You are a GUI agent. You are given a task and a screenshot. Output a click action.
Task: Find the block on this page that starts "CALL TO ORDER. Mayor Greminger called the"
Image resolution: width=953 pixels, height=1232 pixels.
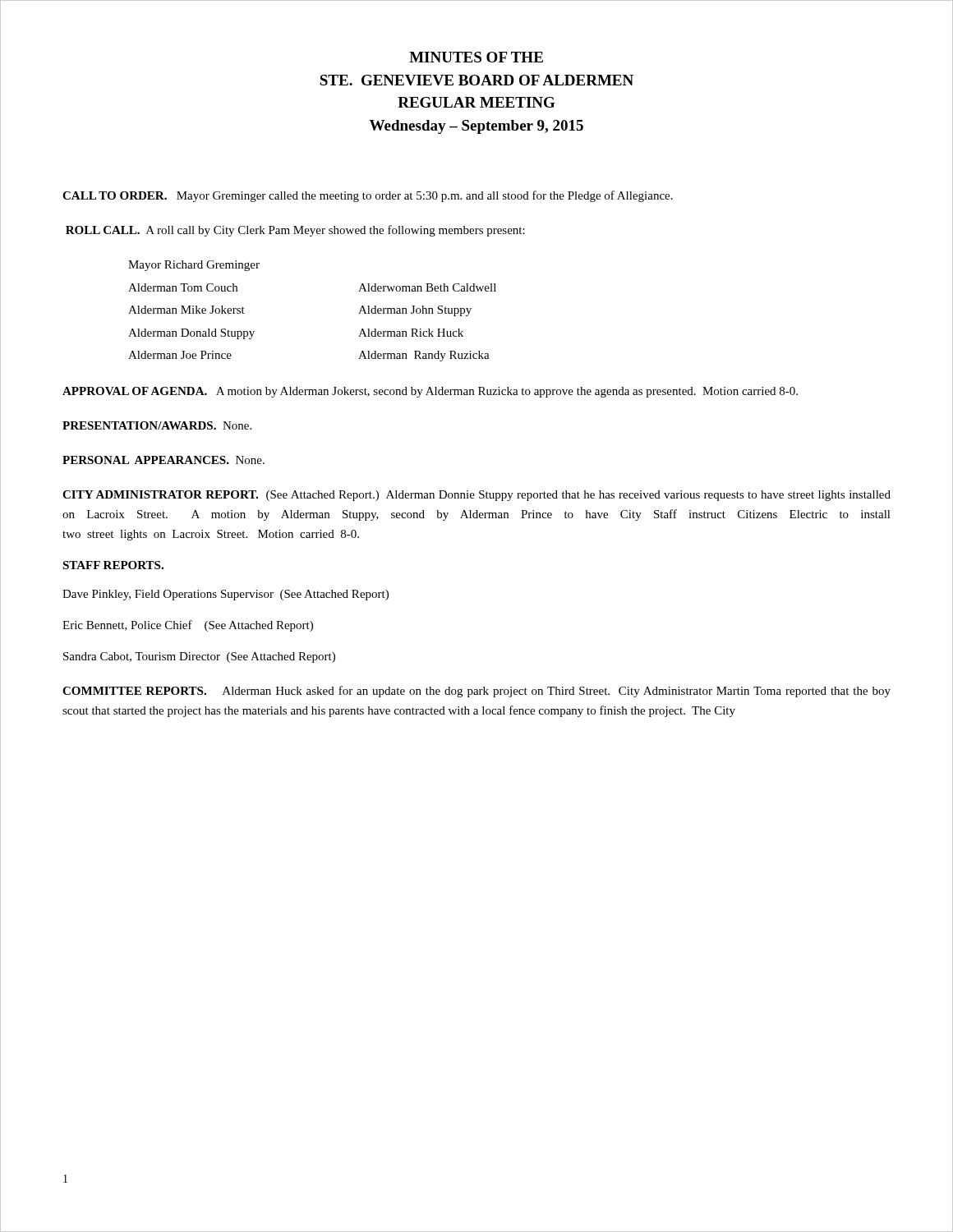click(x=368, y=196)
